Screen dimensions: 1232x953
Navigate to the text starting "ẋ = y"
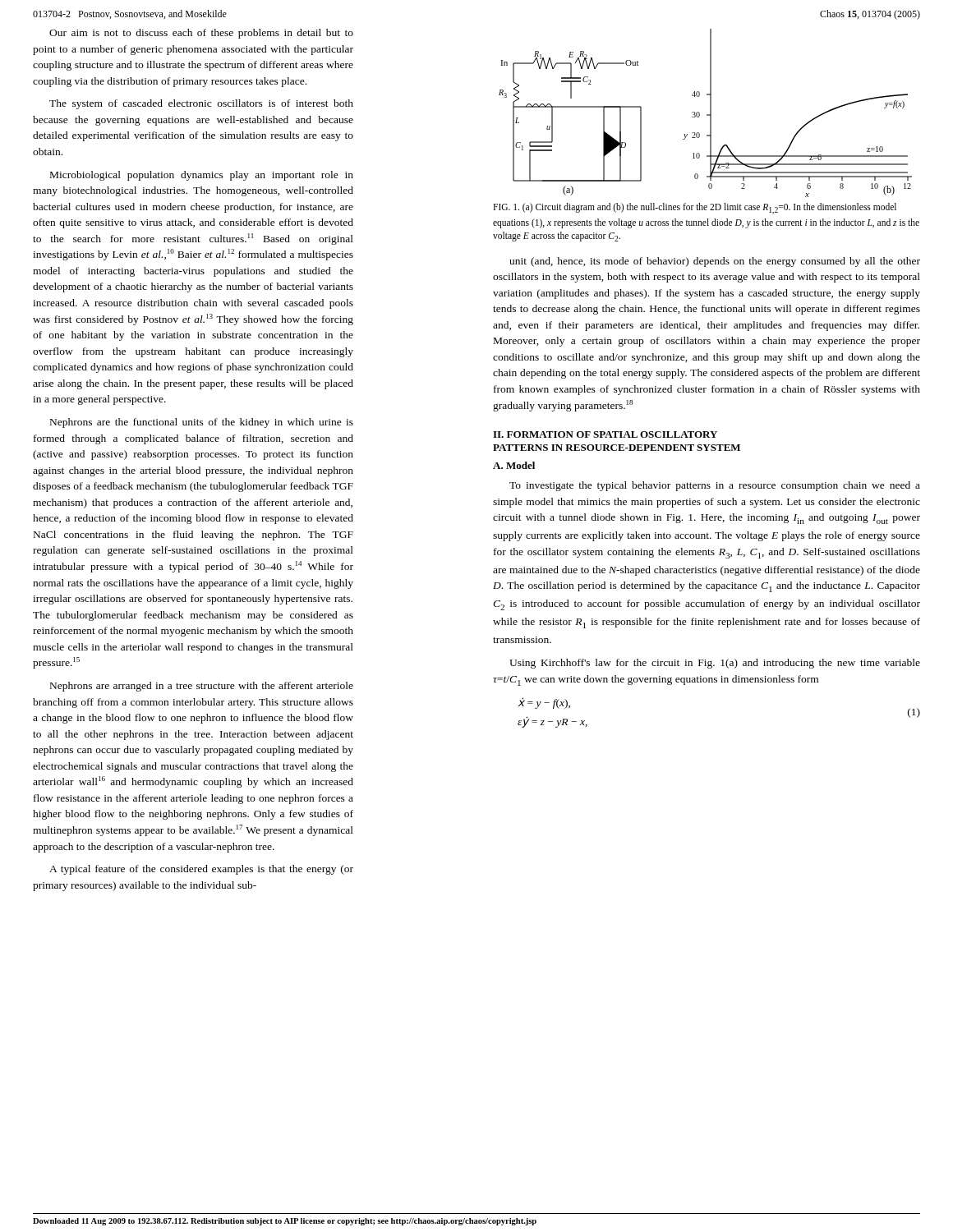(x=538, y=708)
